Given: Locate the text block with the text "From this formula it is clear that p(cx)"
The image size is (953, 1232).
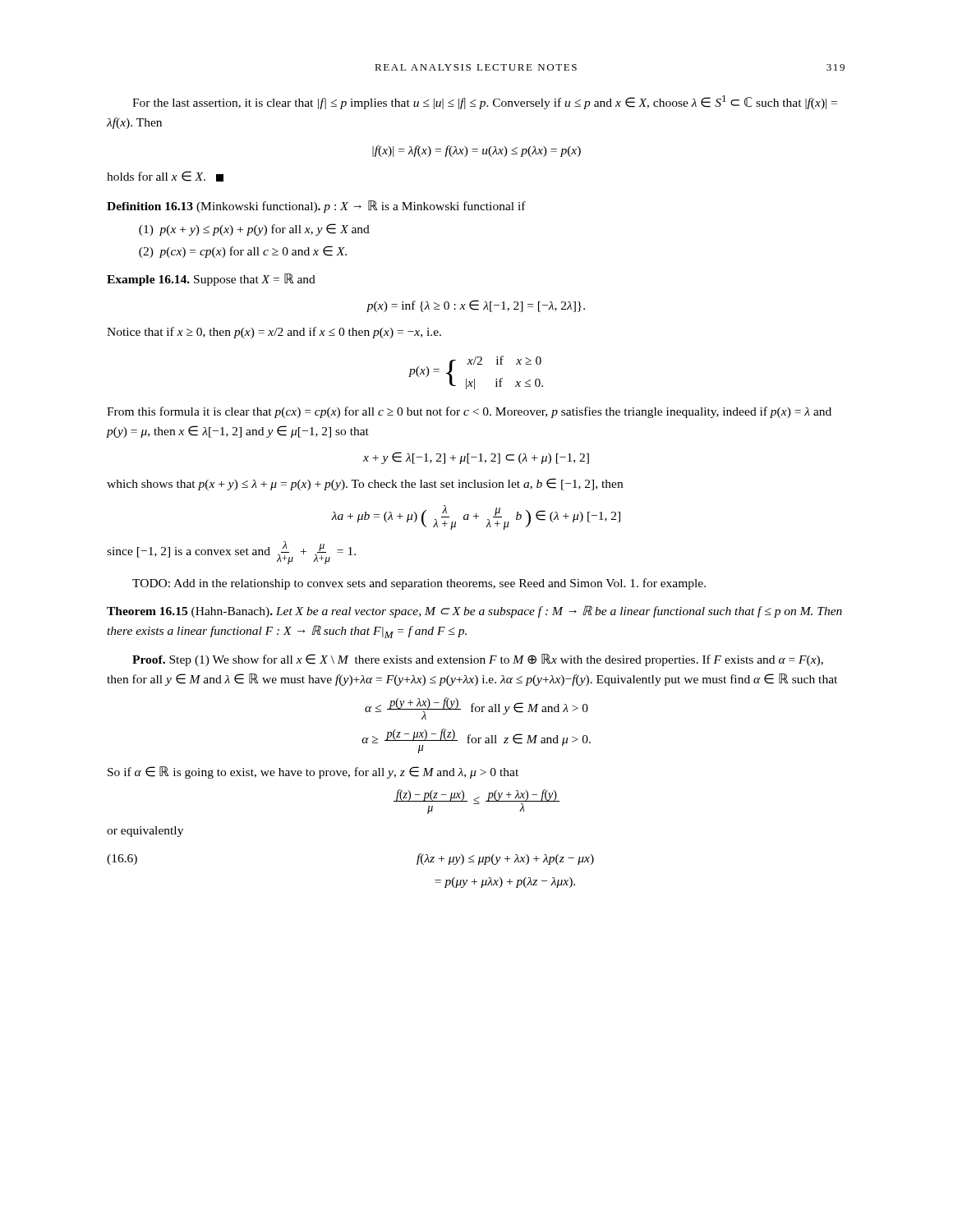Looking at the screenshot, I should click(469, 421).
